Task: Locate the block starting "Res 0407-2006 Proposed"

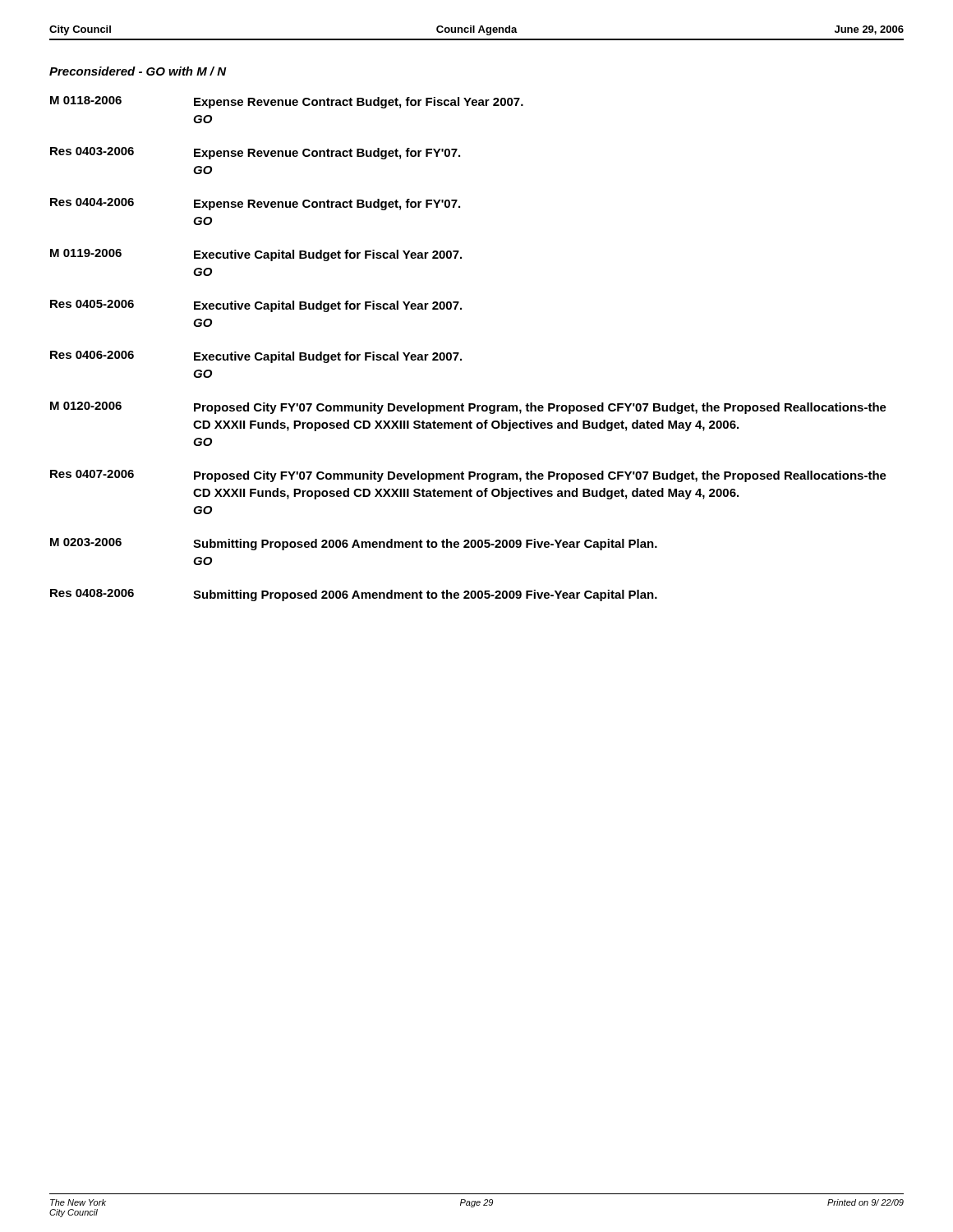Action: [x=476, y=492]
